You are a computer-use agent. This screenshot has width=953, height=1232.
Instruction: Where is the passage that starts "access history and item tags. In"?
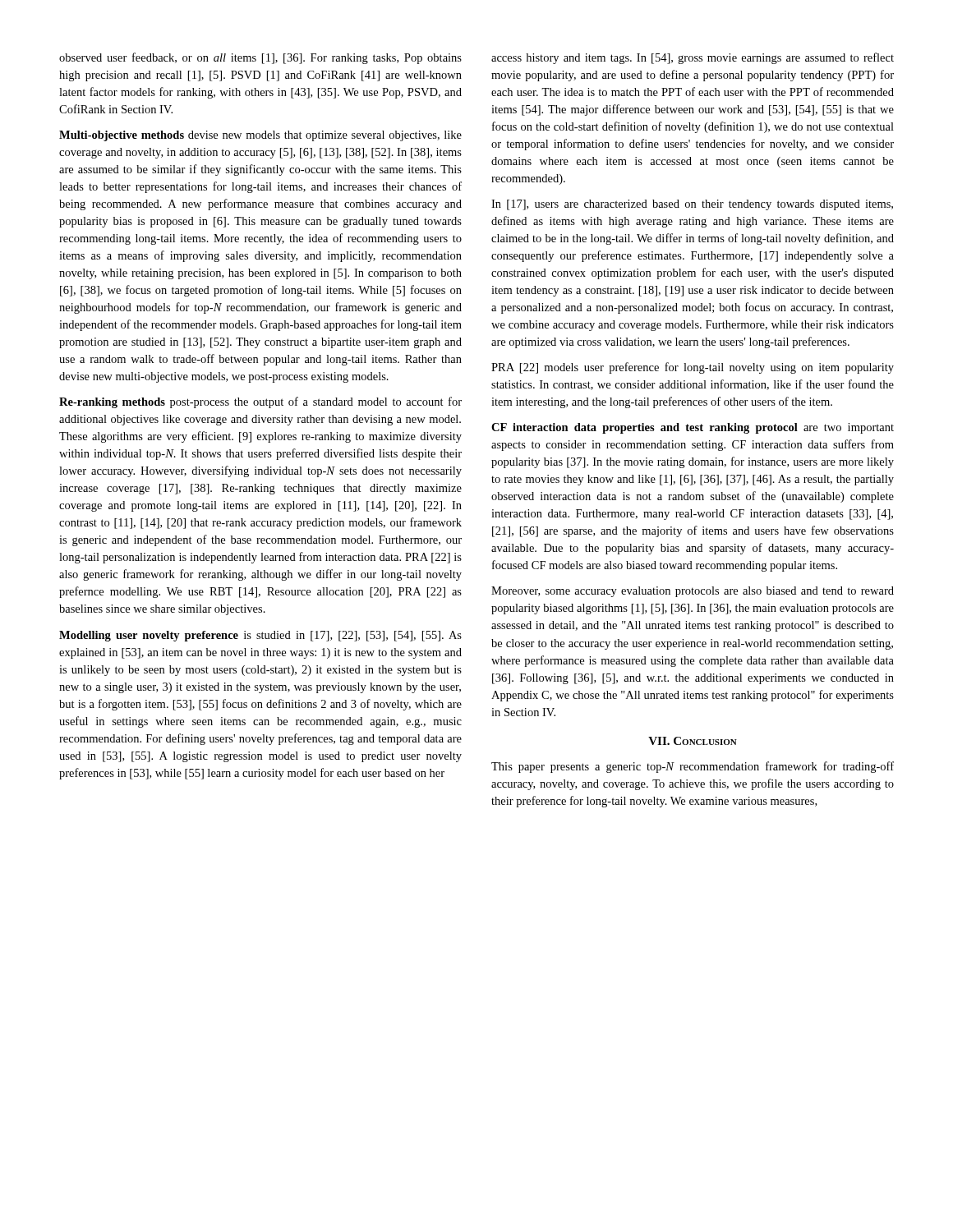pos(693,118)
